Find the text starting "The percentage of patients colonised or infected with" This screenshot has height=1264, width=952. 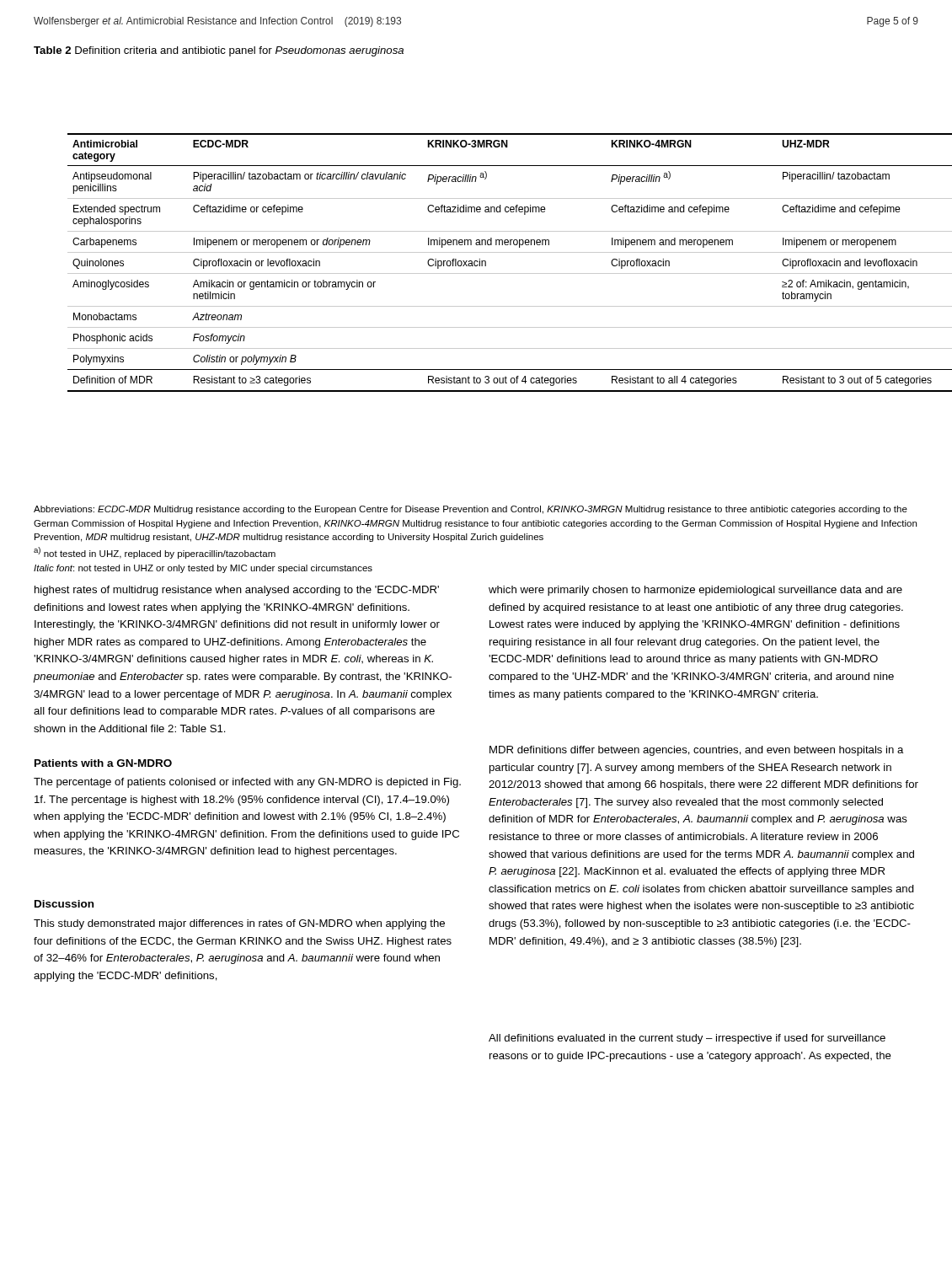248,816
